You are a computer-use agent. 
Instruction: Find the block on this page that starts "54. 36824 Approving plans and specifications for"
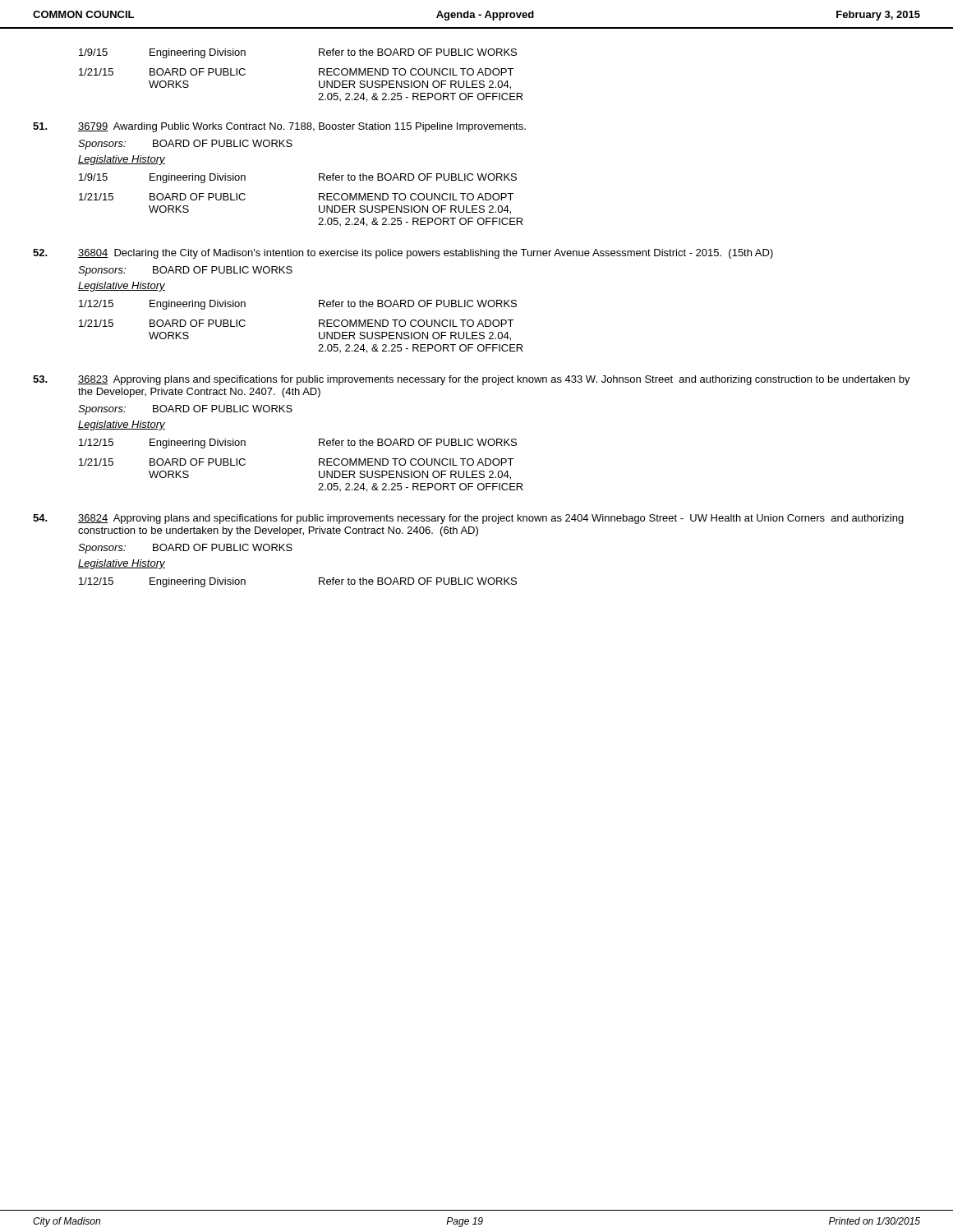coord(468,519)
